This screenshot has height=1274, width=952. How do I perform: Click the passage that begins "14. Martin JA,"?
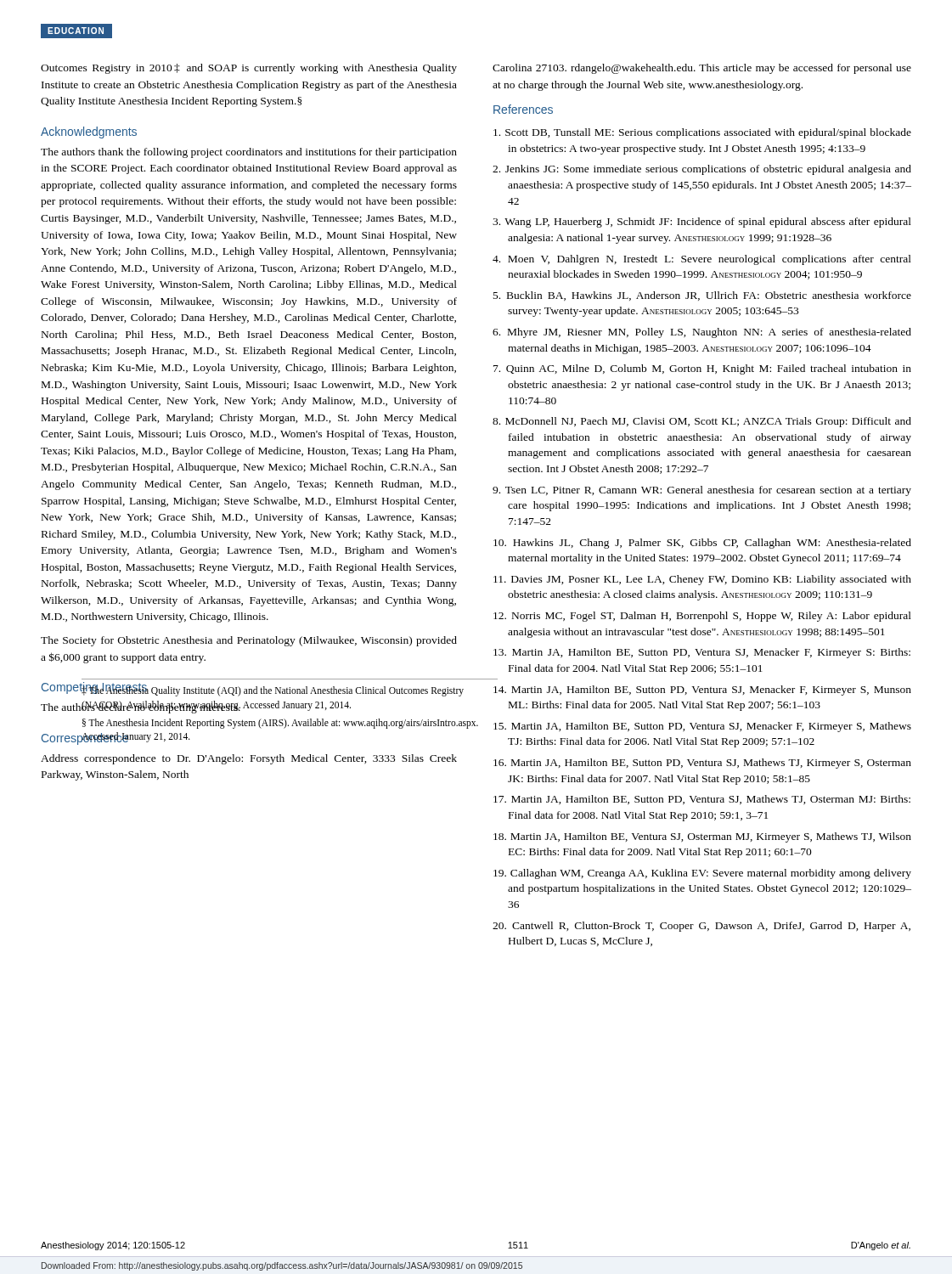click(702, 697)
